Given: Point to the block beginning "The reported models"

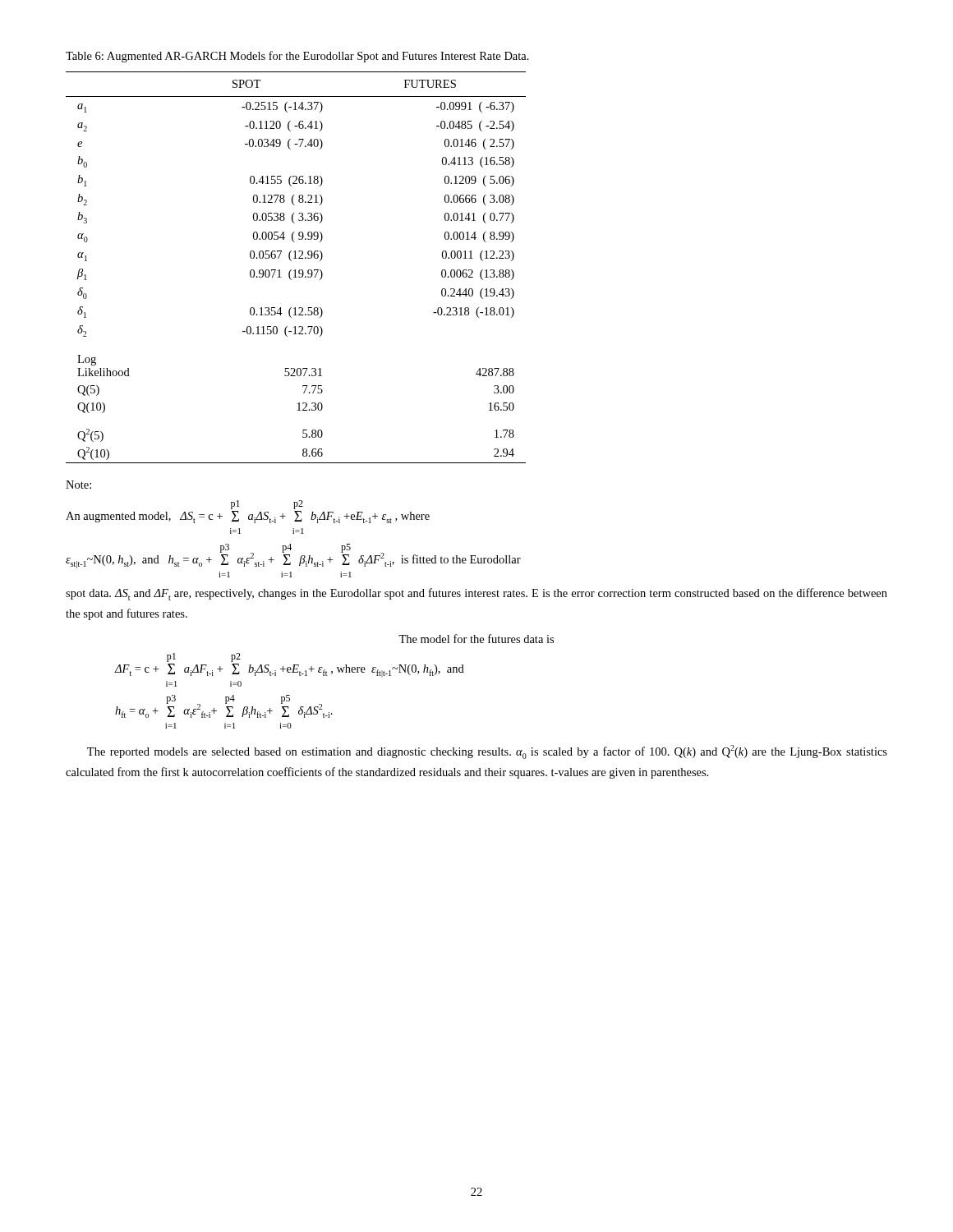Looking at the screenshot, I should [x=476, y=761].
